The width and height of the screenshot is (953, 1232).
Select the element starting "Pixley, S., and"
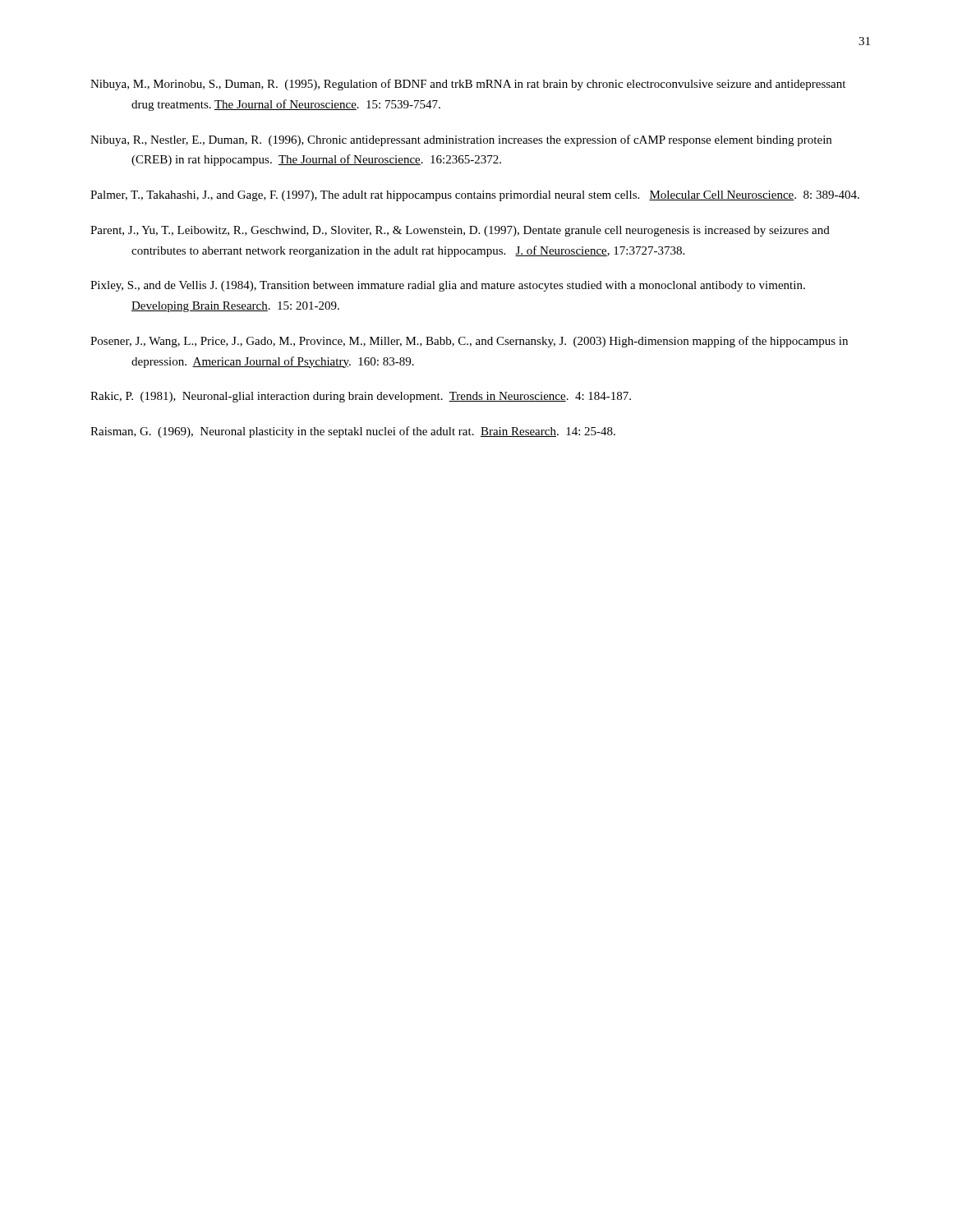pyautogui.click(x=451, y=295)
